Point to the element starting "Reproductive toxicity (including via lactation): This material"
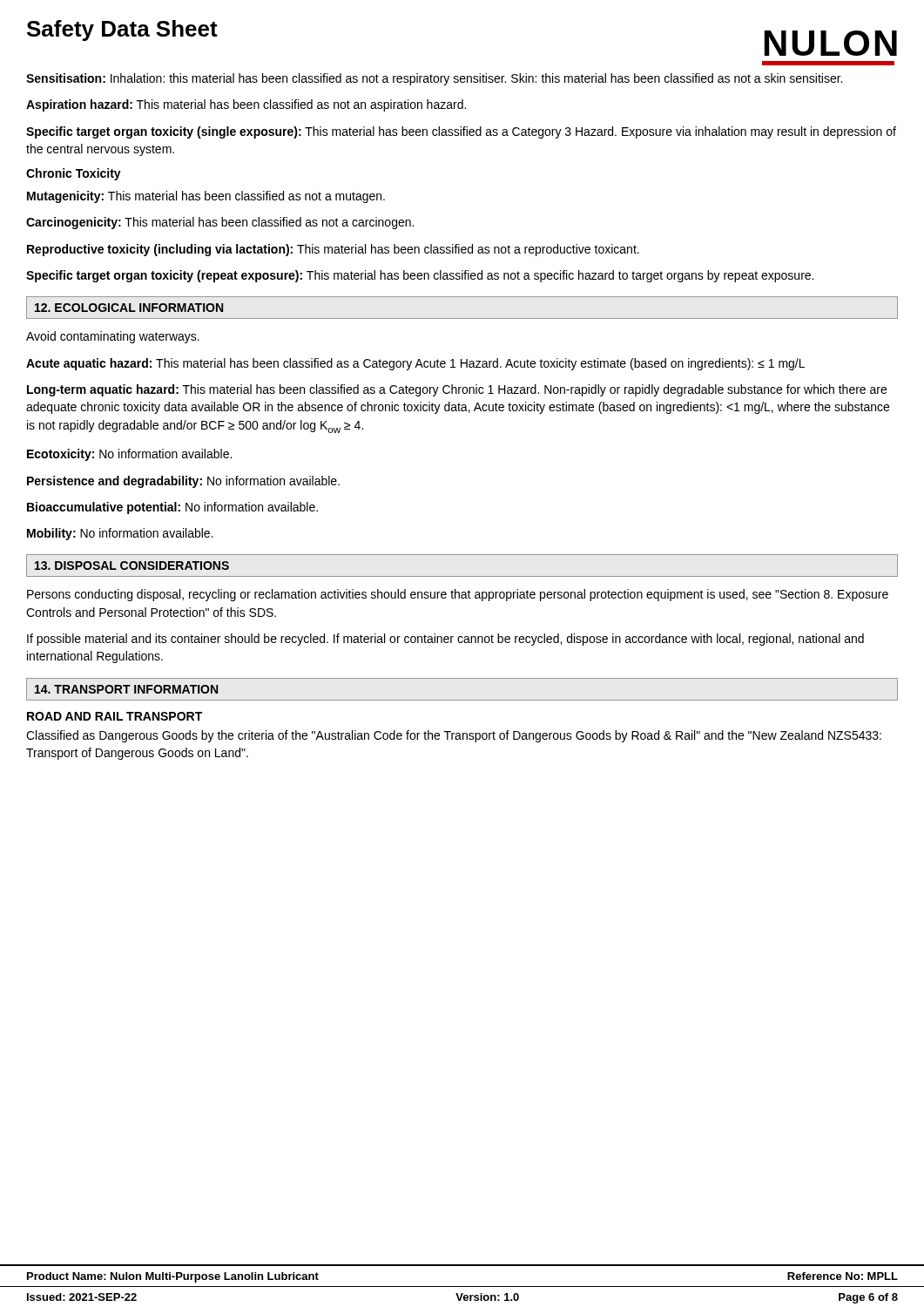Image resolution: width=924 pixels, height=1307 pixels. 333,249
